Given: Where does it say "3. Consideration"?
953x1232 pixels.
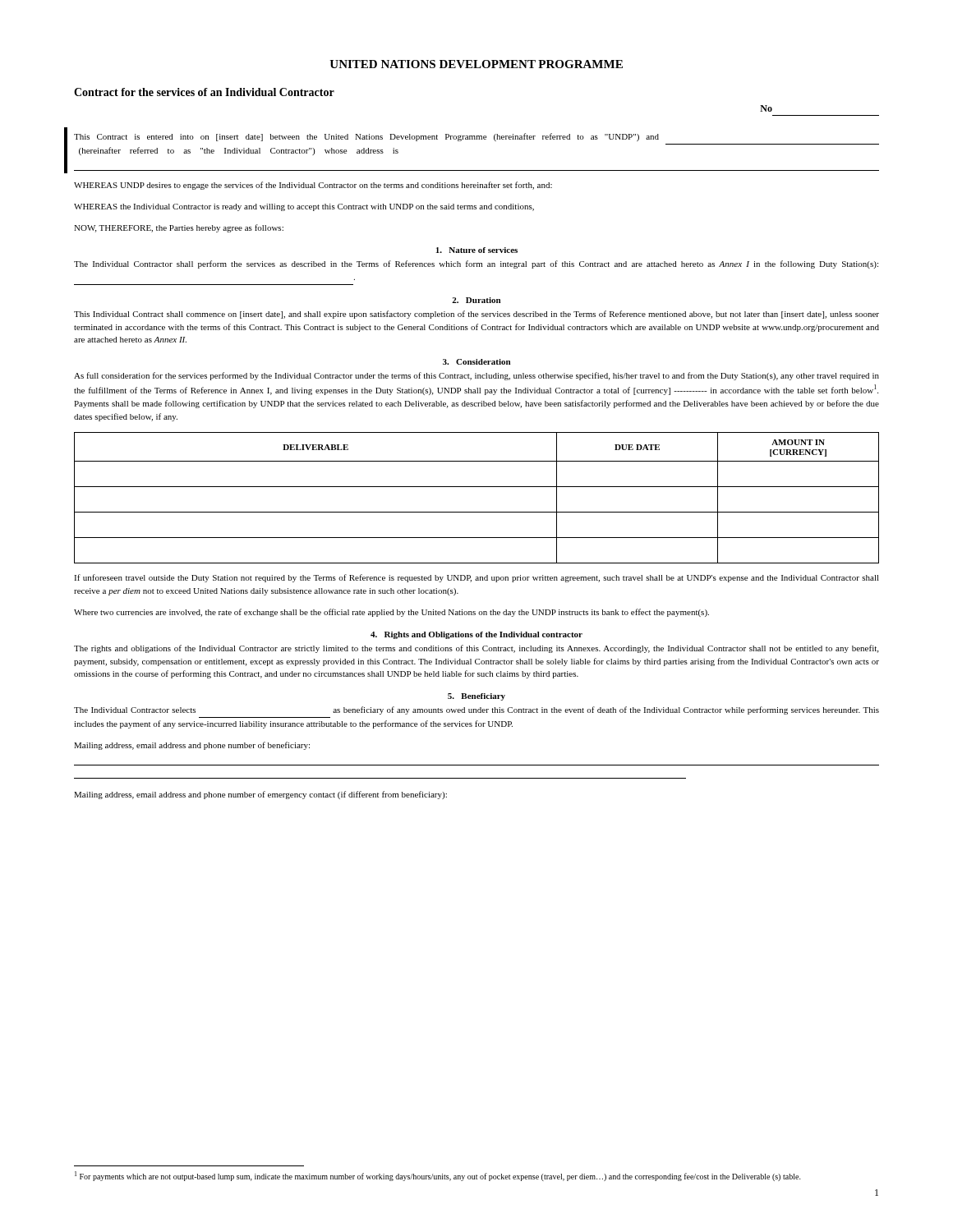Looking at the screenshot, I should [x=476, y=362].
